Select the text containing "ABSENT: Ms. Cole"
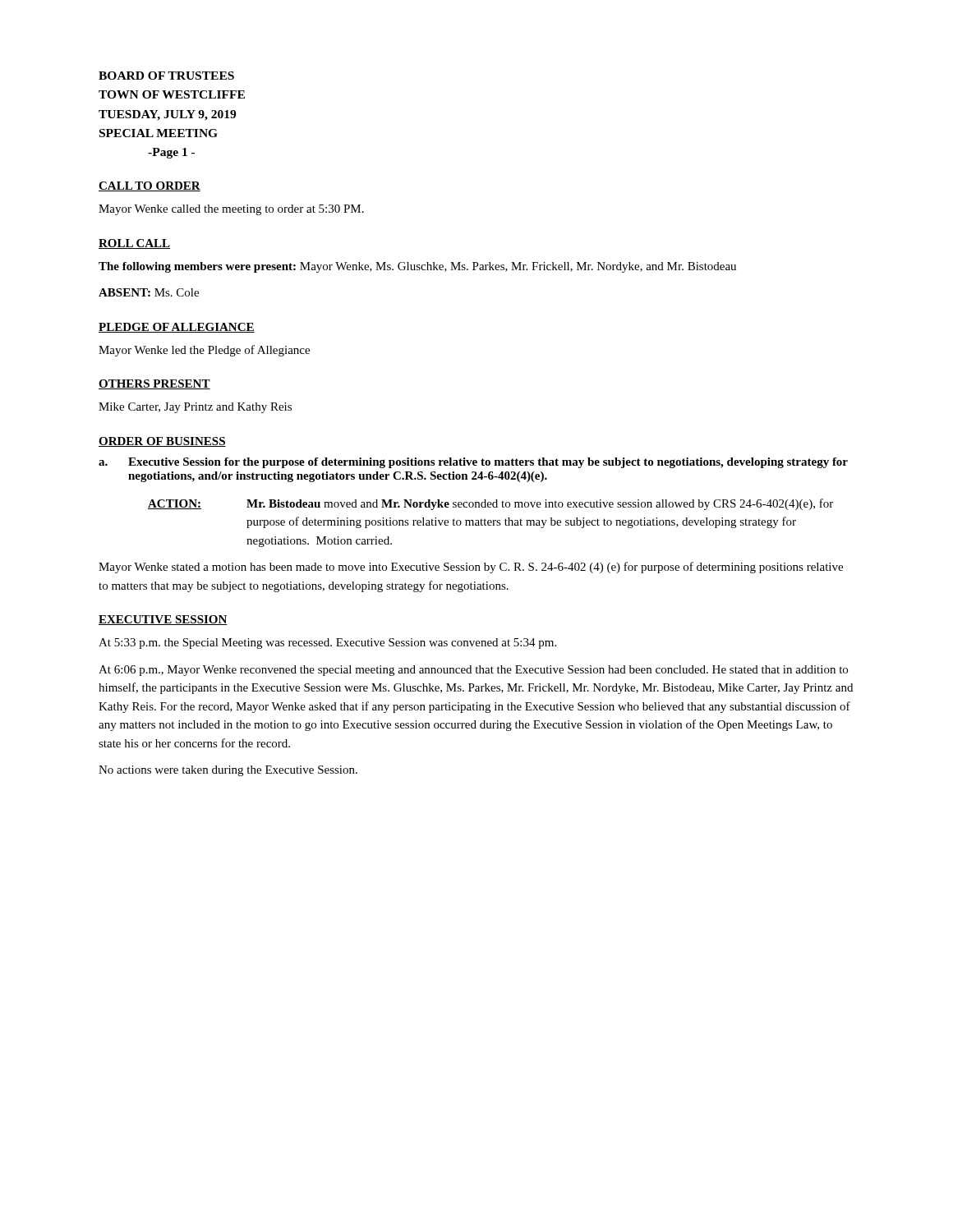953x1232 pixels. 149,293
